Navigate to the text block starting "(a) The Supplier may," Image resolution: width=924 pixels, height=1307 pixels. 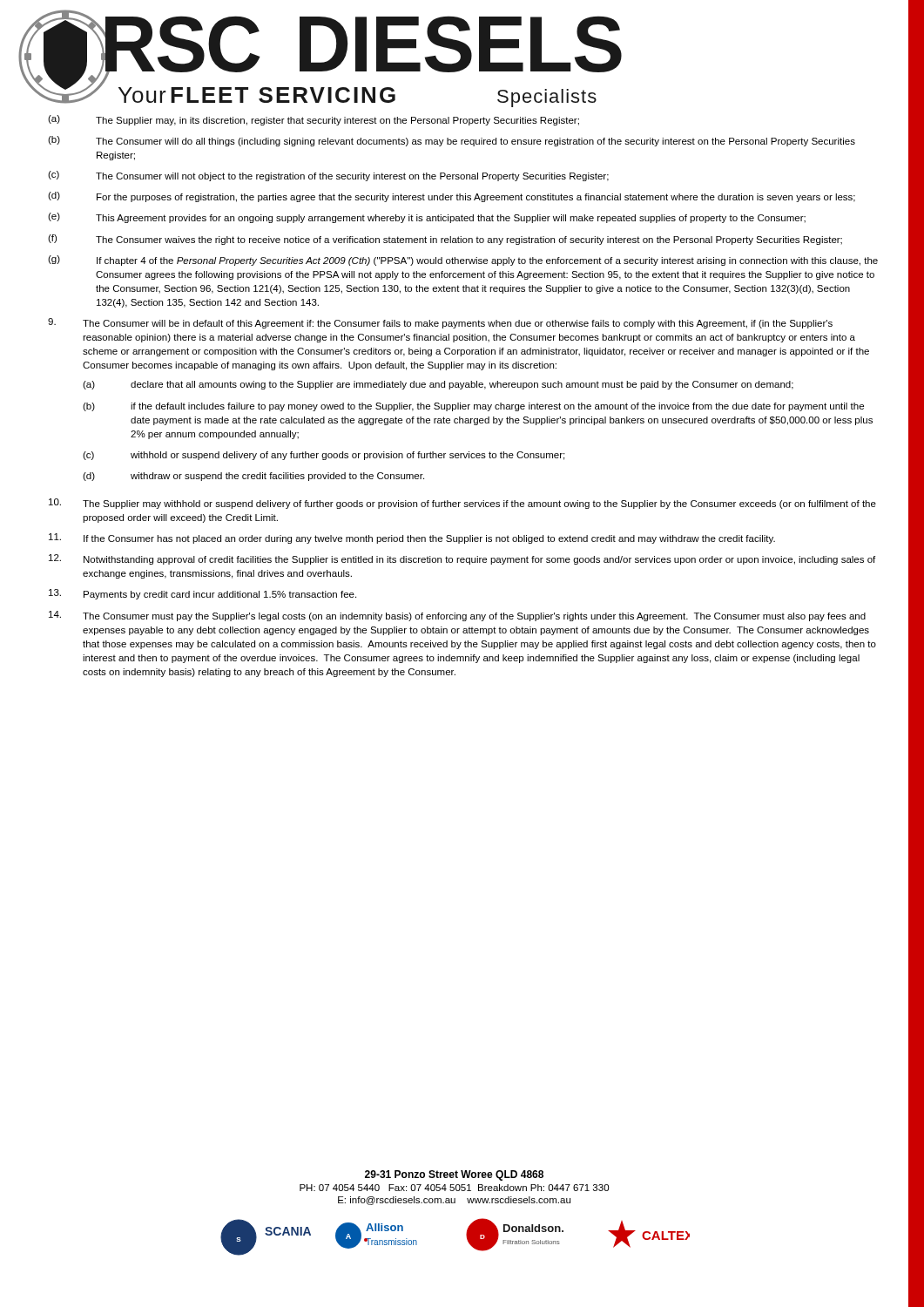(x=466, y=120)
